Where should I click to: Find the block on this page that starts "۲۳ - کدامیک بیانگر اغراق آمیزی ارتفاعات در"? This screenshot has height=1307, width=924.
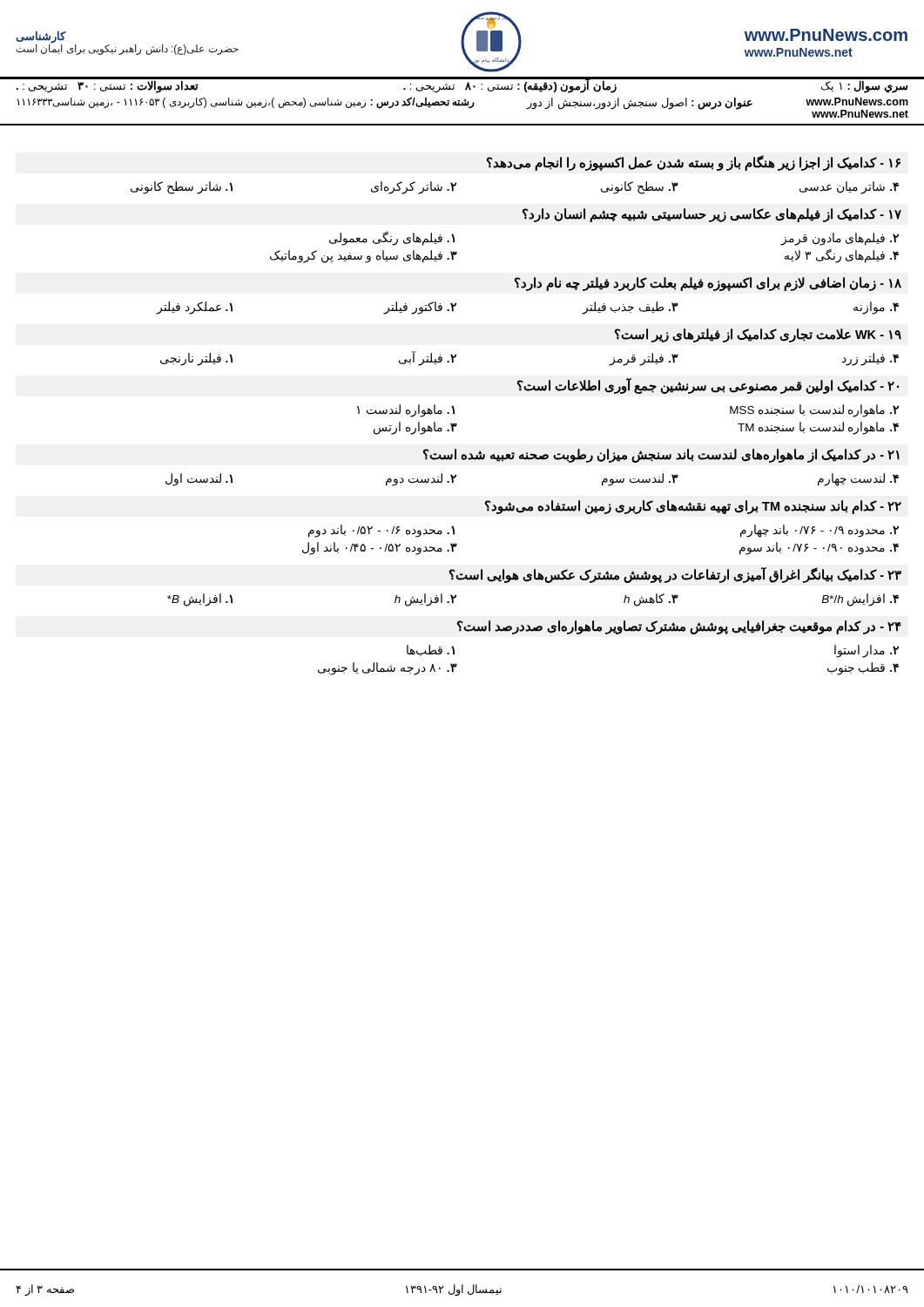click(462, 586)
